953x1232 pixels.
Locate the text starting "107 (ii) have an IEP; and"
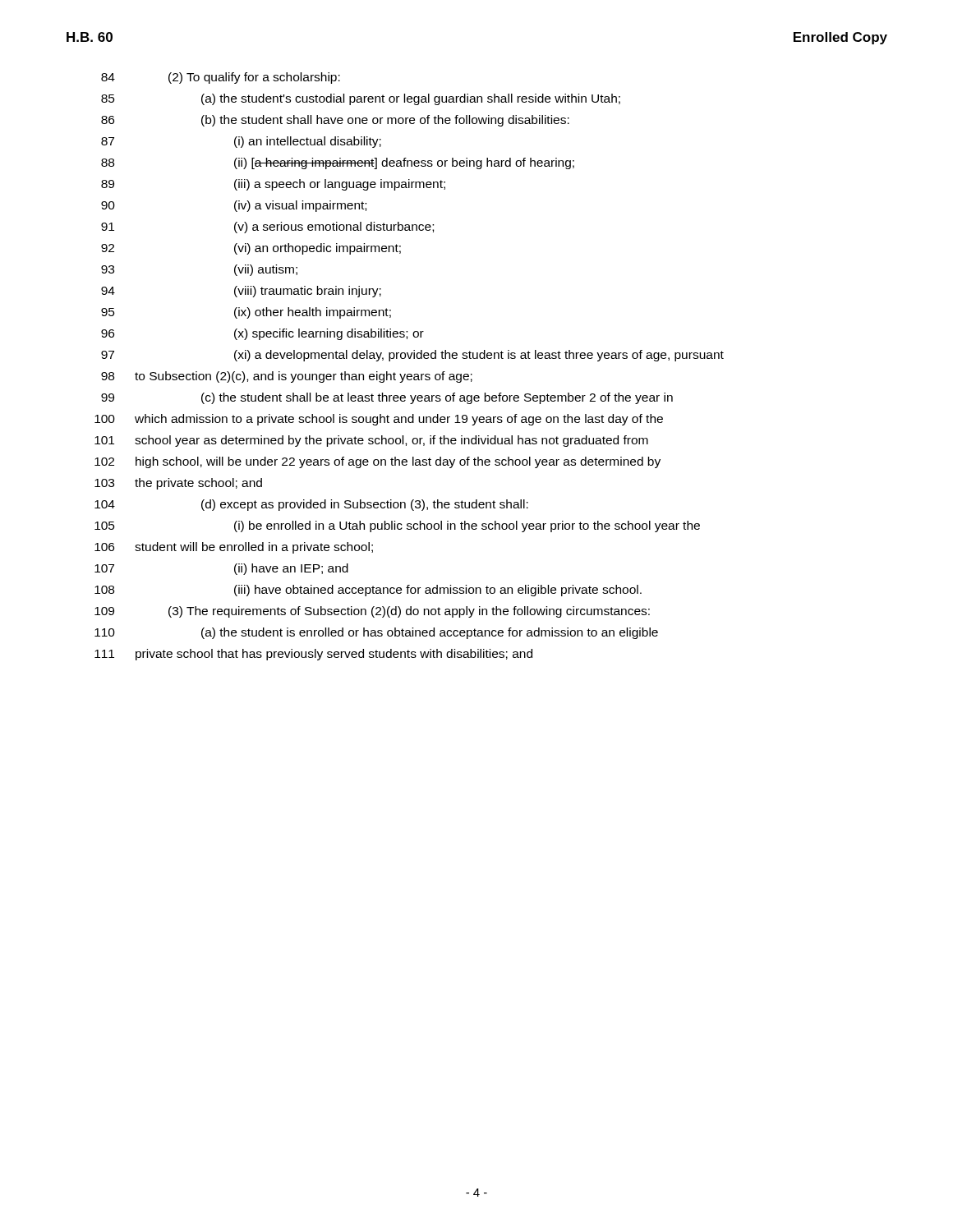[102, 569]
